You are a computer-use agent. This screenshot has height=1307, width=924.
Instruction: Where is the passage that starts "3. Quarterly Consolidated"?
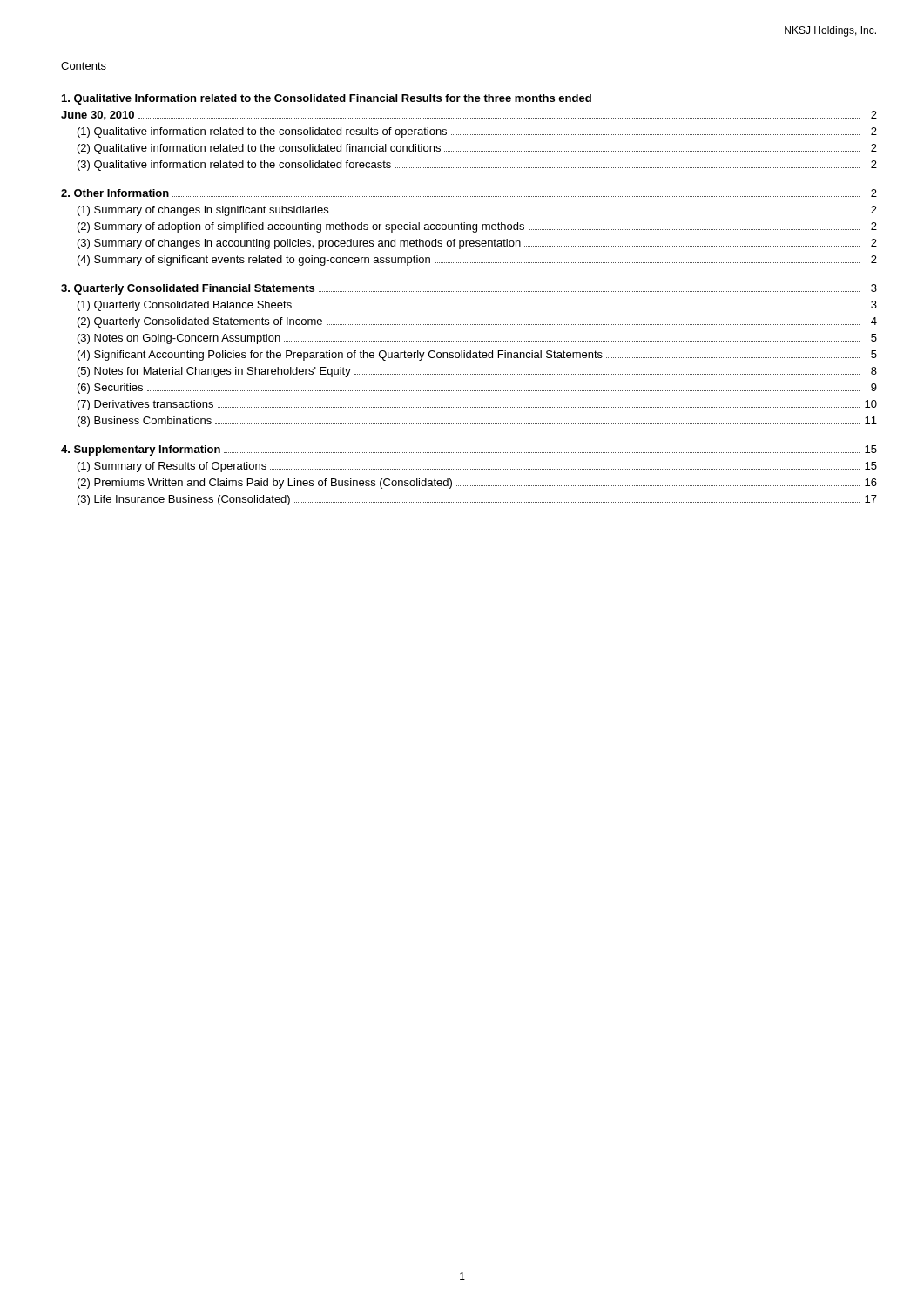(469, 288)
